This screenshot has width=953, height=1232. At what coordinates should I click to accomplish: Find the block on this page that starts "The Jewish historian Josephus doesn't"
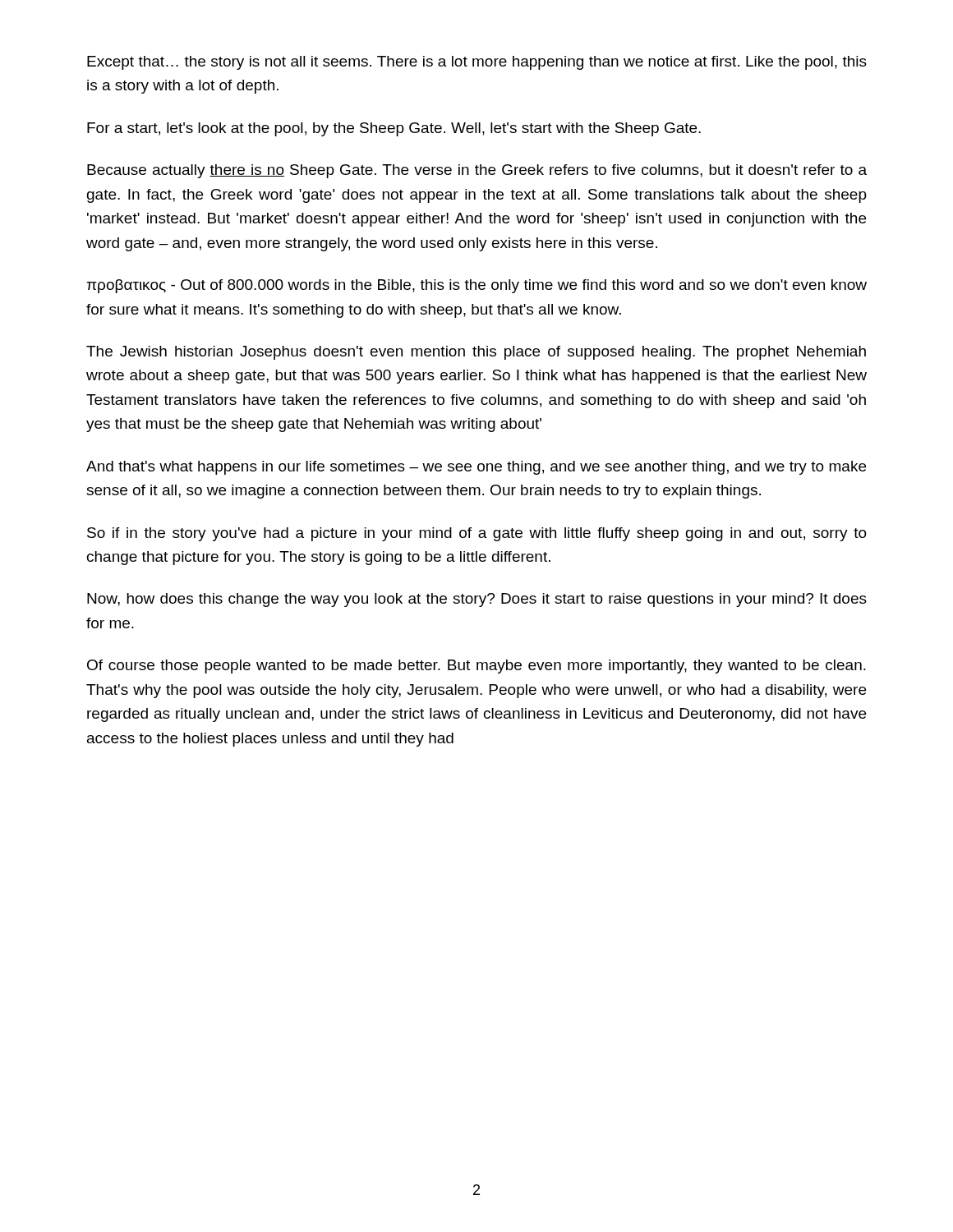point(476,387)
